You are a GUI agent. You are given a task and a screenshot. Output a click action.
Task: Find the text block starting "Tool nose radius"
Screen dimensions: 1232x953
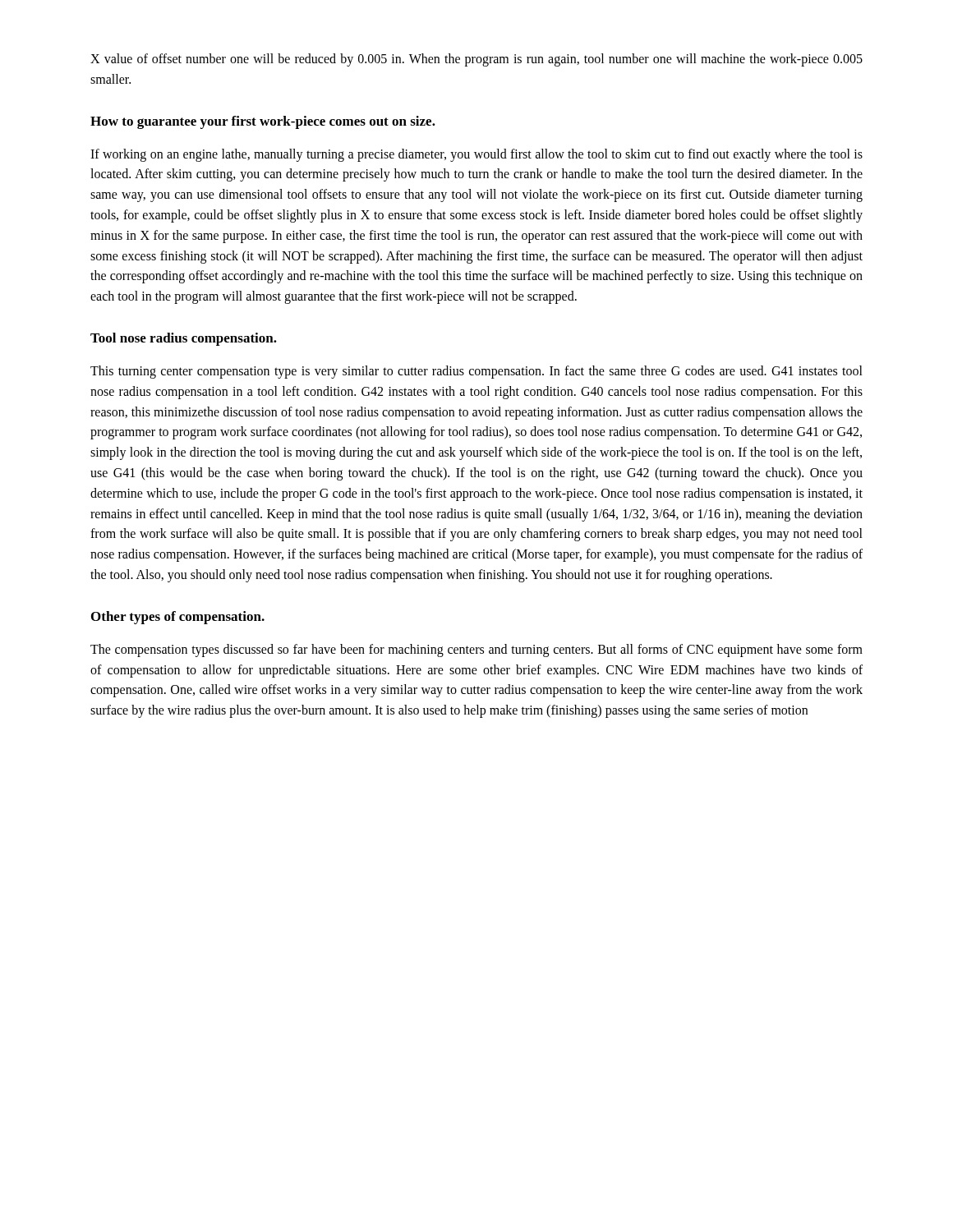point(184,338)
